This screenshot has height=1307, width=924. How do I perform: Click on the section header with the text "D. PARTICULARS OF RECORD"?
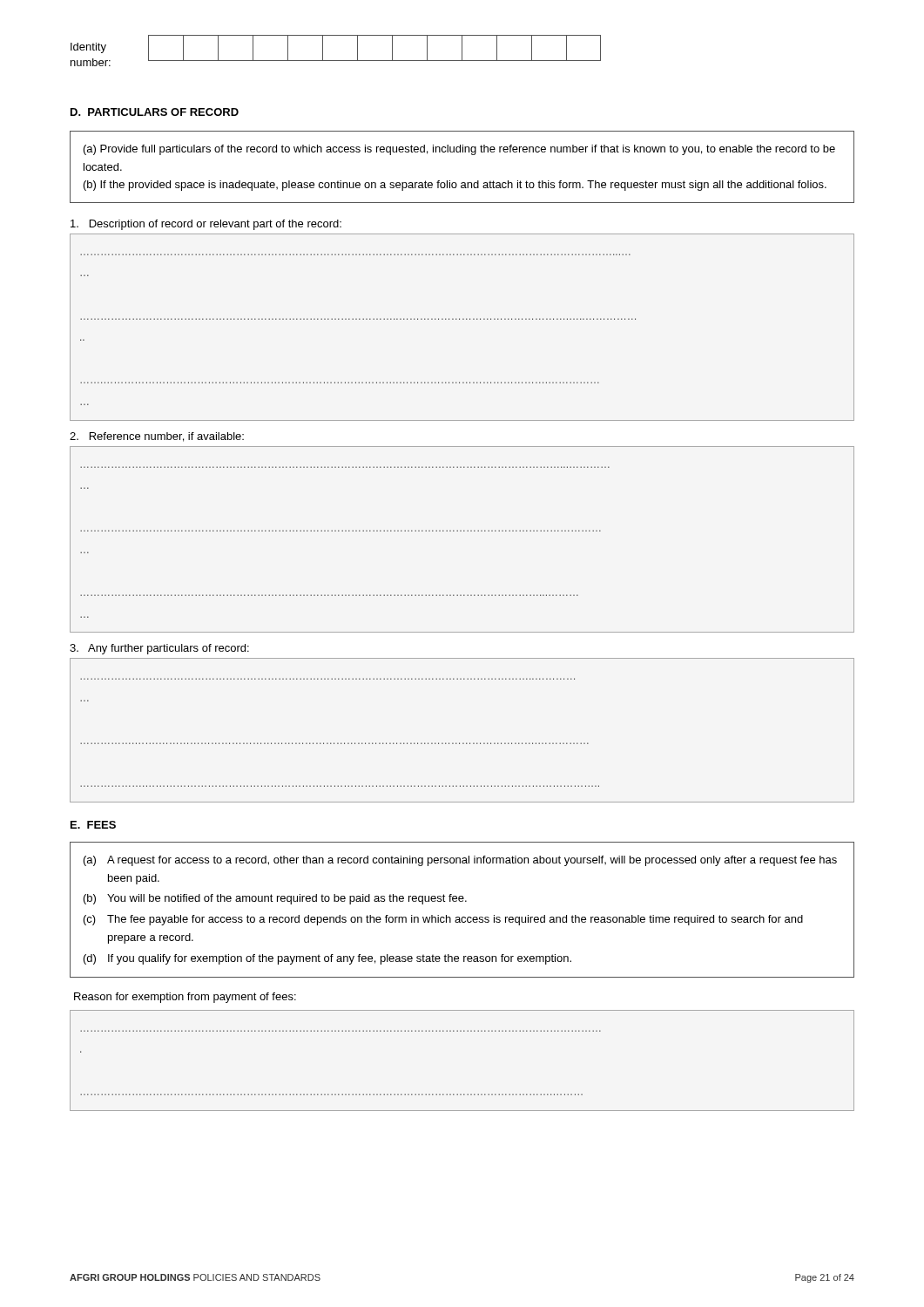pyautogui.click(x=154, y=112)
